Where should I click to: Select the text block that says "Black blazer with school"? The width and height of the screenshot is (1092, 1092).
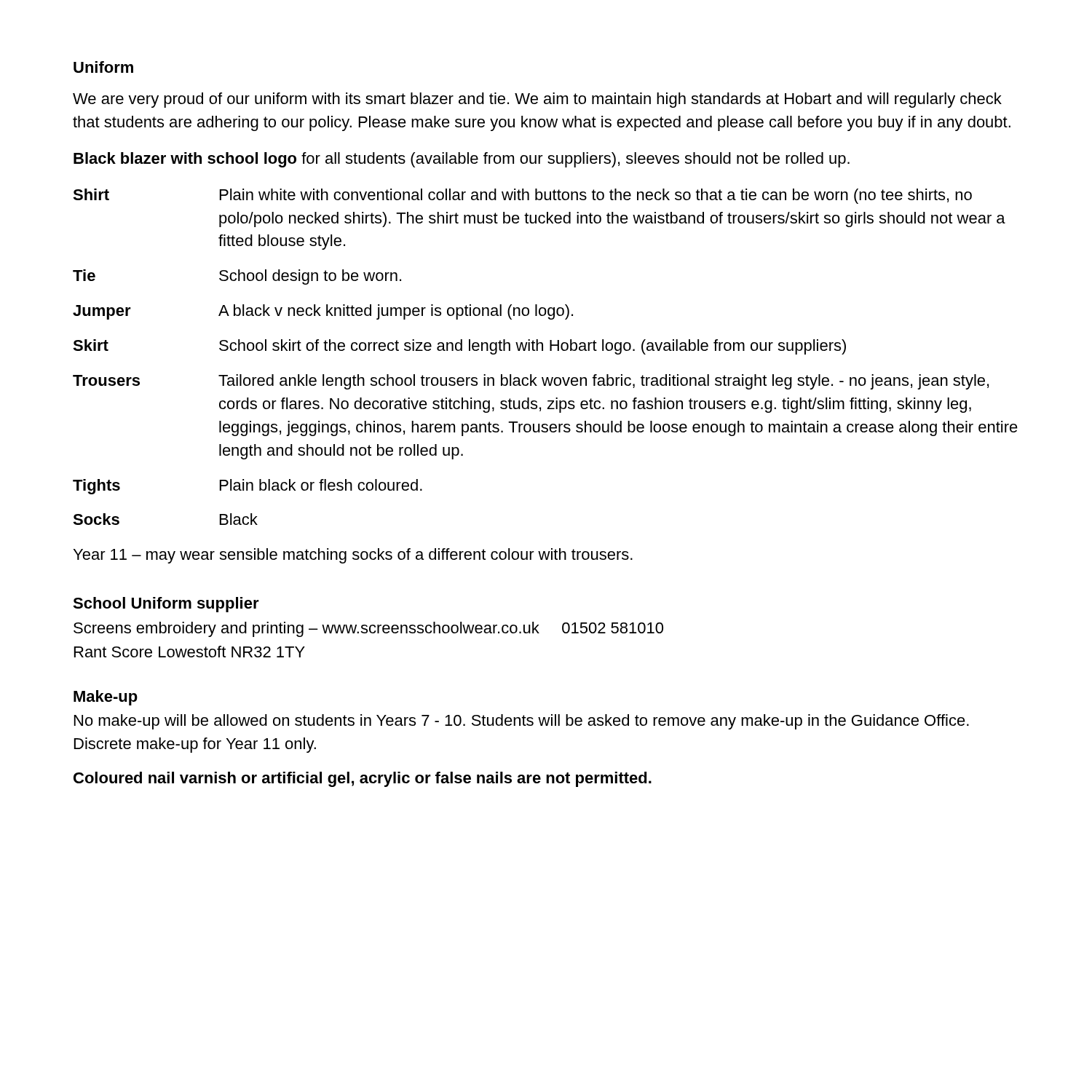click(462, 158)
